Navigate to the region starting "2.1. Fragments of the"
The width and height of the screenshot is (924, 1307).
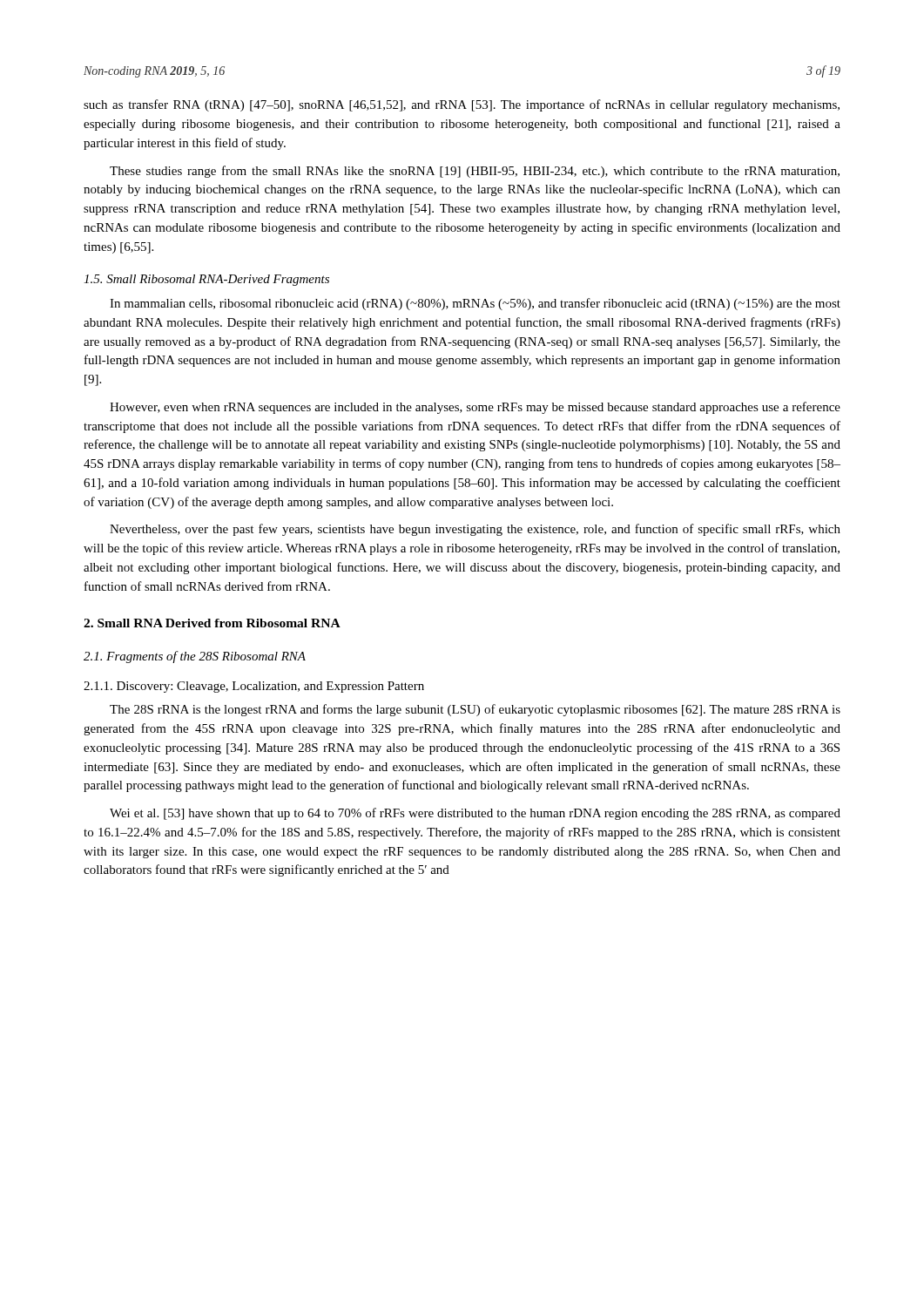pos(195,657)
